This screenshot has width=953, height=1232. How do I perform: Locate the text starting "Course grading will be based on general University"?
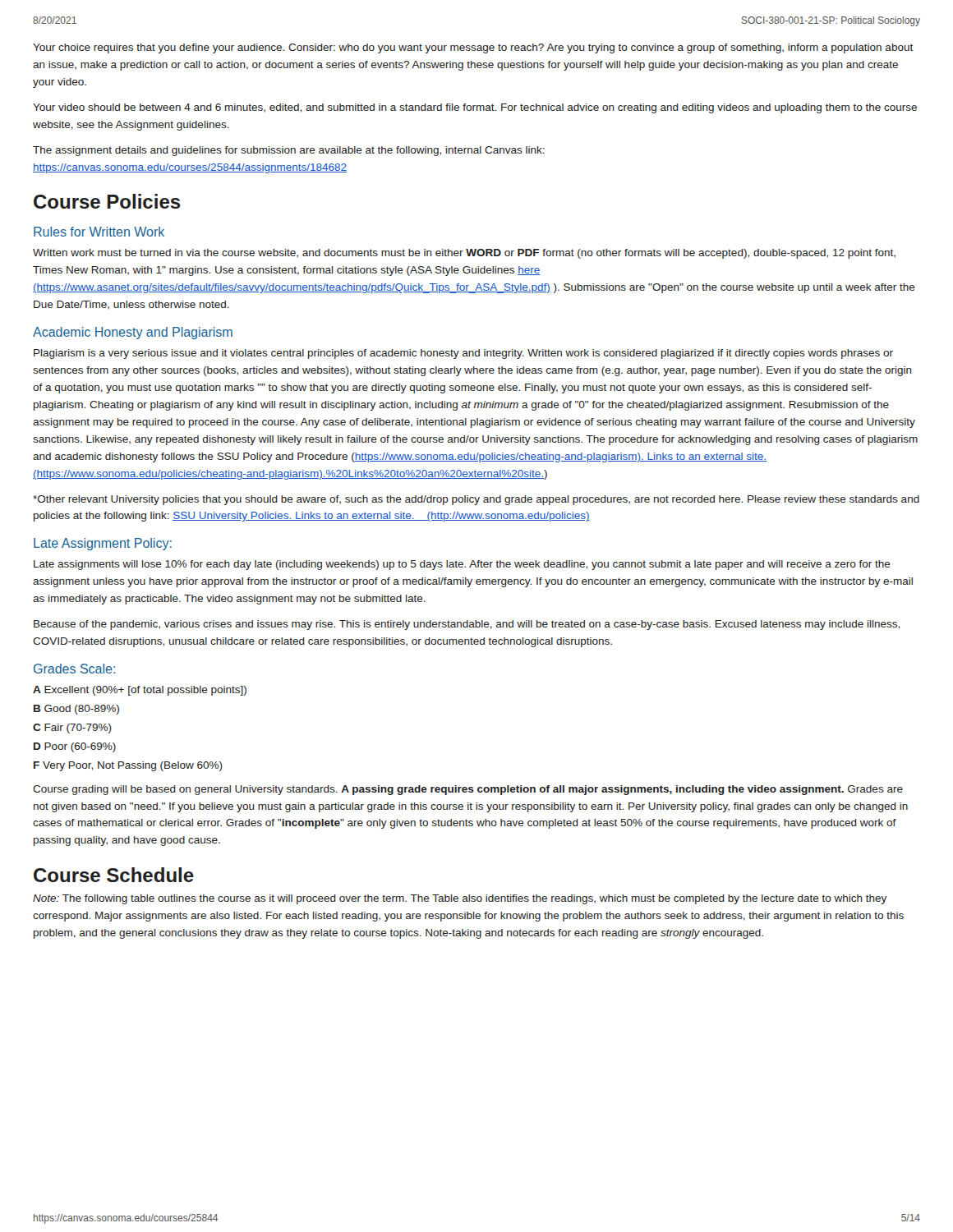(470, 814)
